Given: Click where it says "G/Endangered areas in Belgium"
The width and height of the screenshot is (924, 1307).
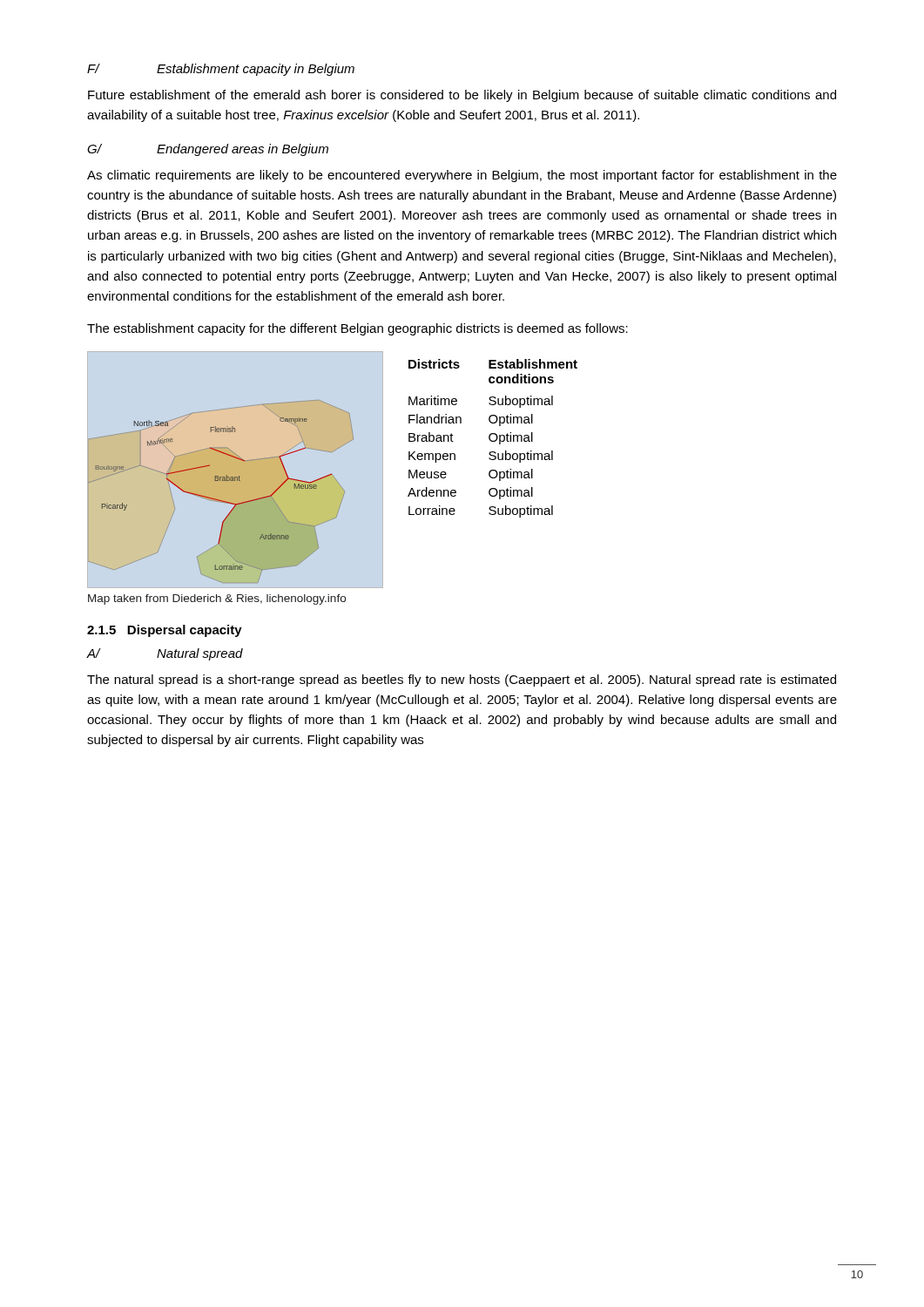Looking at the screenshot, I should tap(208, 148).
